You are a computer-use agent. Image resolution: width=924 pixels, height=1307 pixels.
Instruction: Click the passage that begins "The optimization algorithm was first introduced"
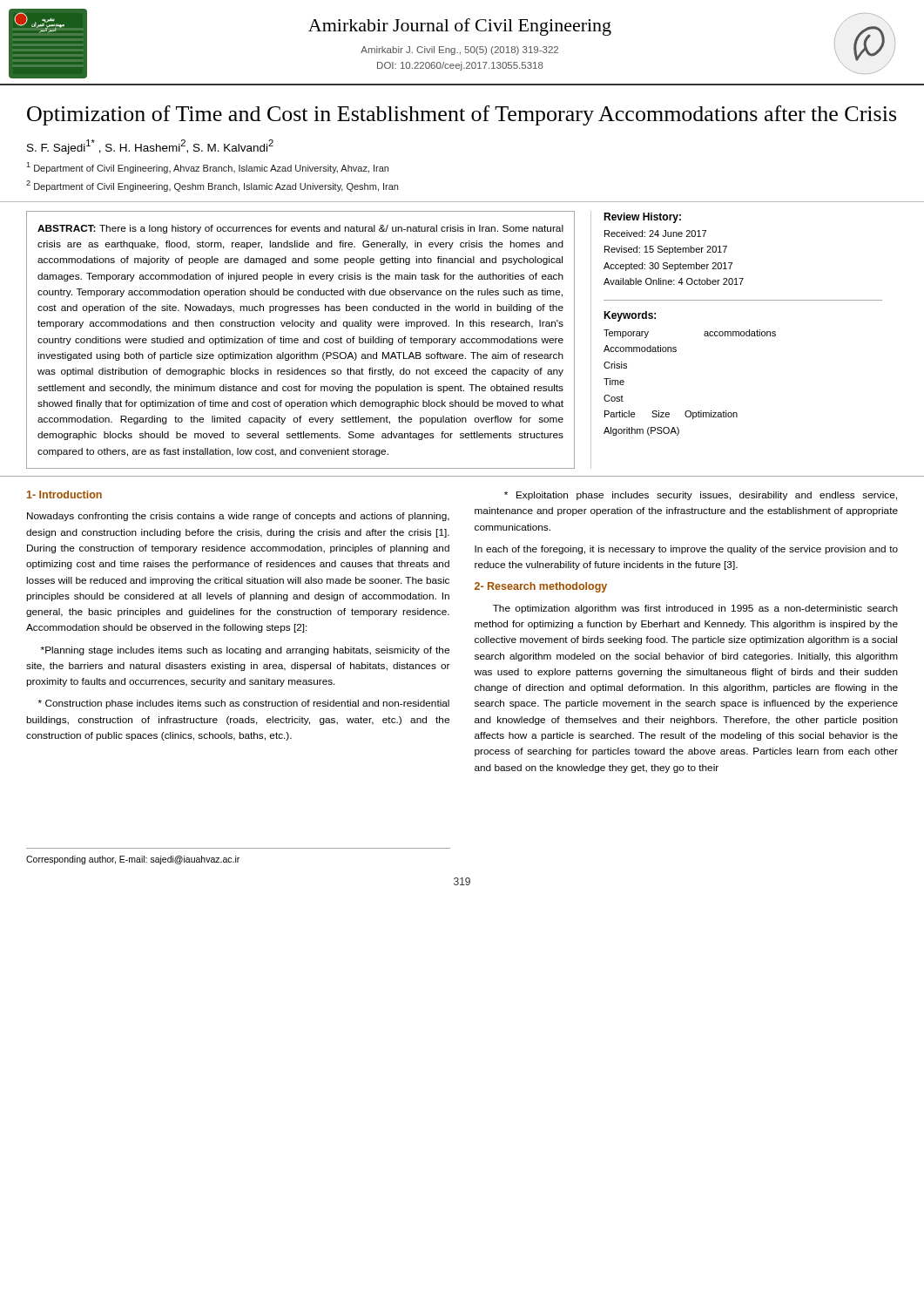686,688
